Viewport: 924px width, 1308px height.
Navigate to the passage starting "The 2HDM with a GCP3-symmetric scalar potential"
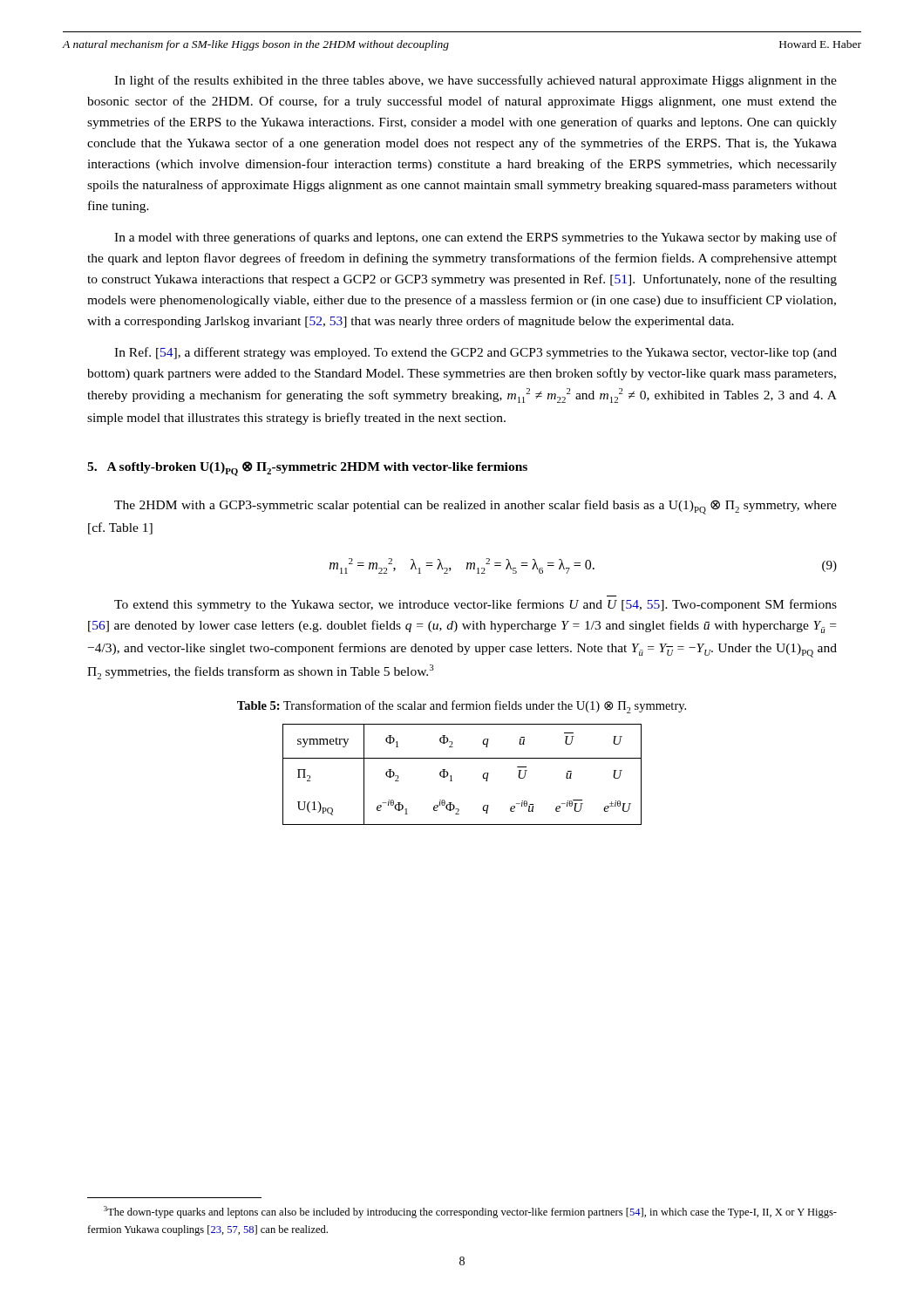(462, 516)
